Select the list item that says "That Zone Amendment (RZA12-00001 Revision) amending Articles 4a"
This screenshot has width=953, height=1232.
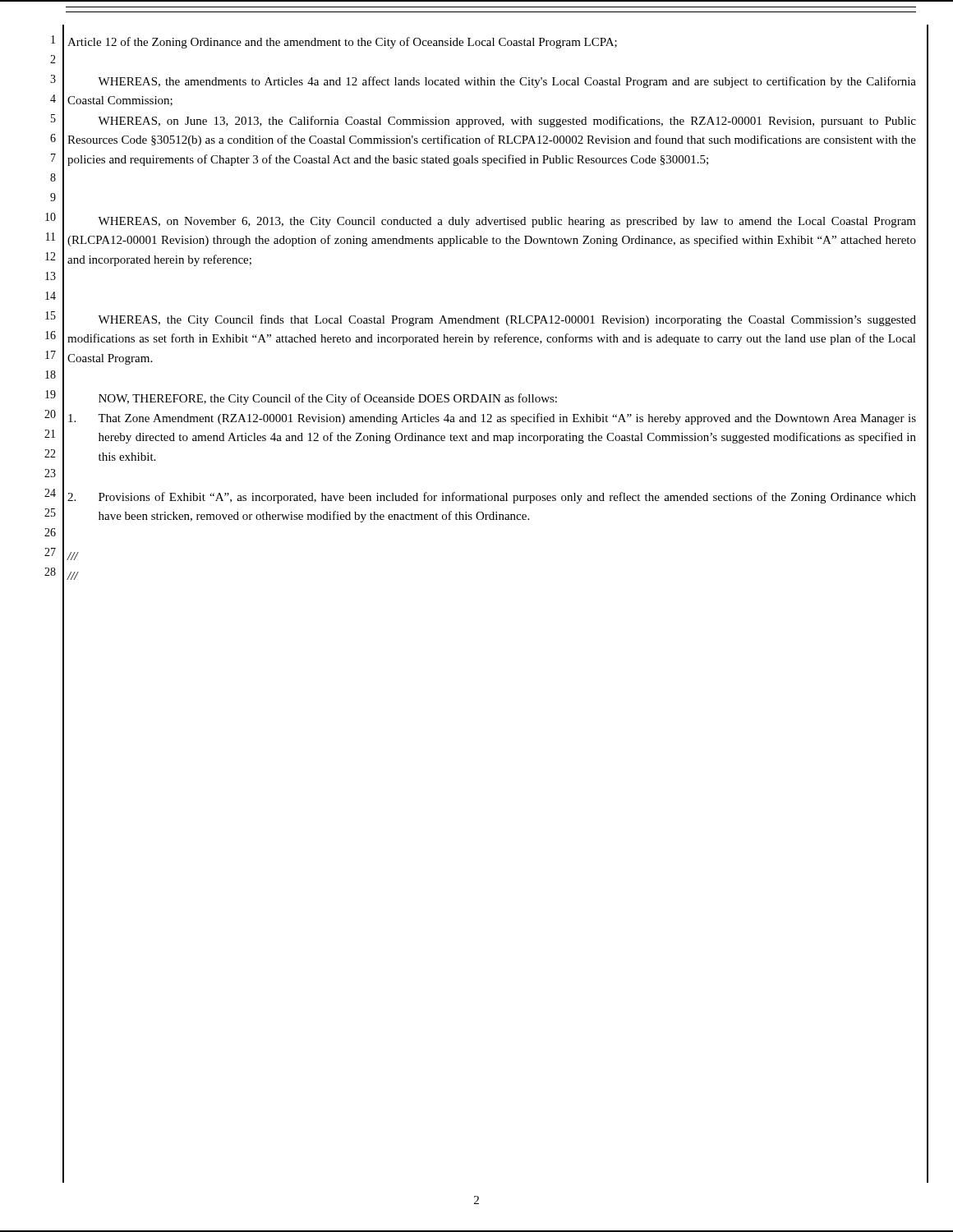pos(492,438)
